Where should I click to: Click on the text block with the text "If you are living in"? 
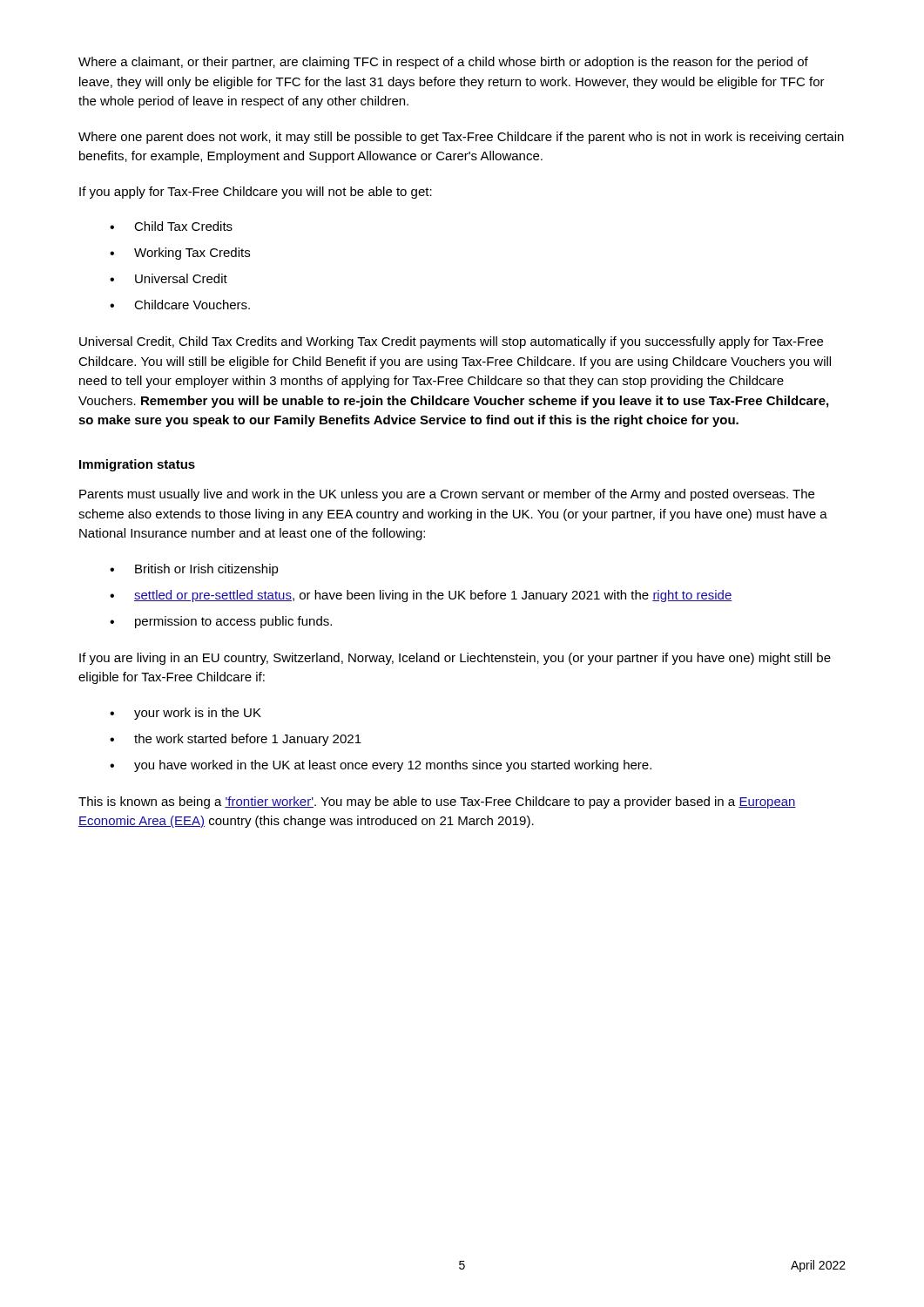pos(455,667)
